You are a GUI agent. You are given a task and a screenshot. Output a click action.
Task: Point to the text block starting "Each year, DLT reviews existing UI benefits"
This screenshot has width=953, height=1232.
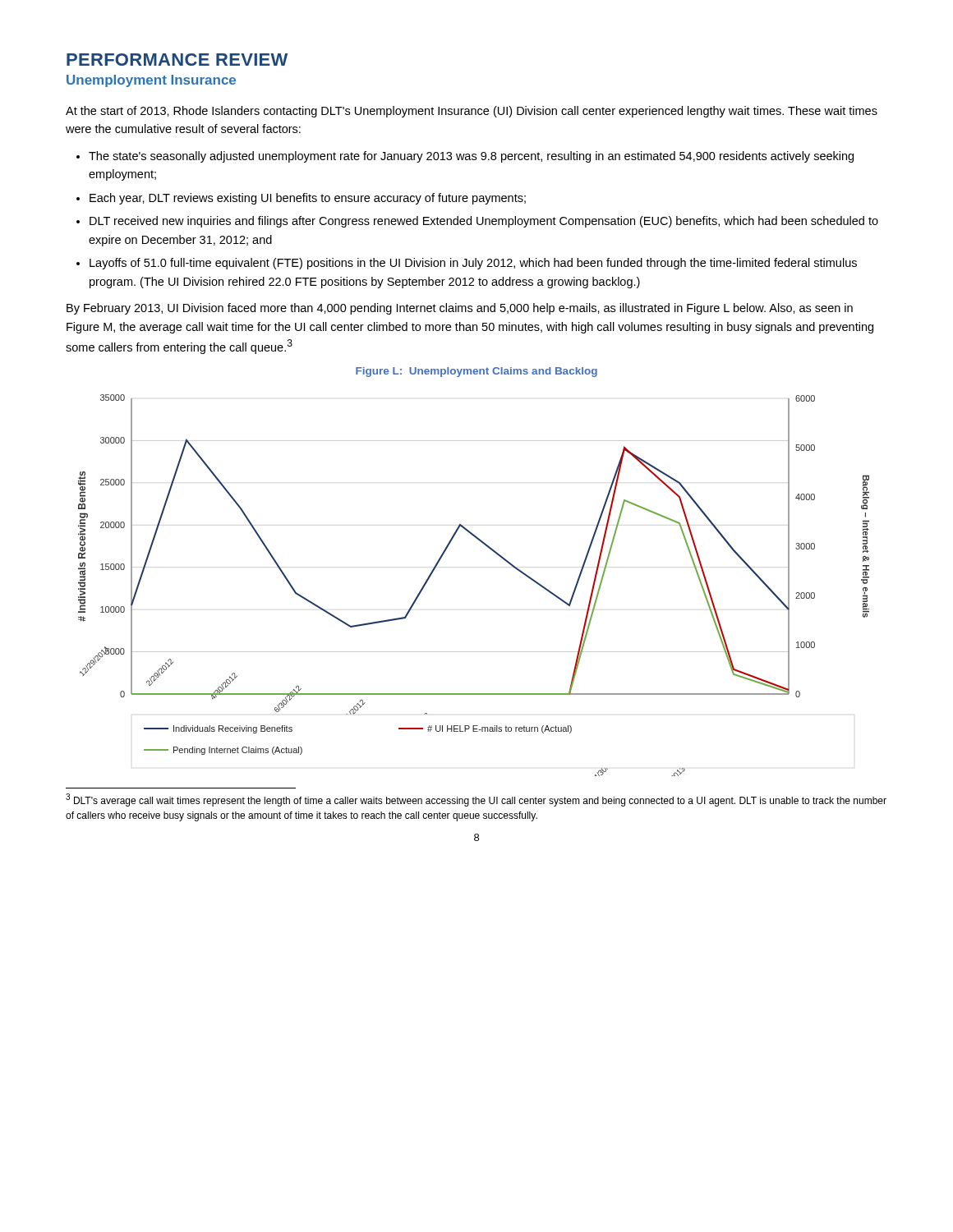[x=308, y=198]
